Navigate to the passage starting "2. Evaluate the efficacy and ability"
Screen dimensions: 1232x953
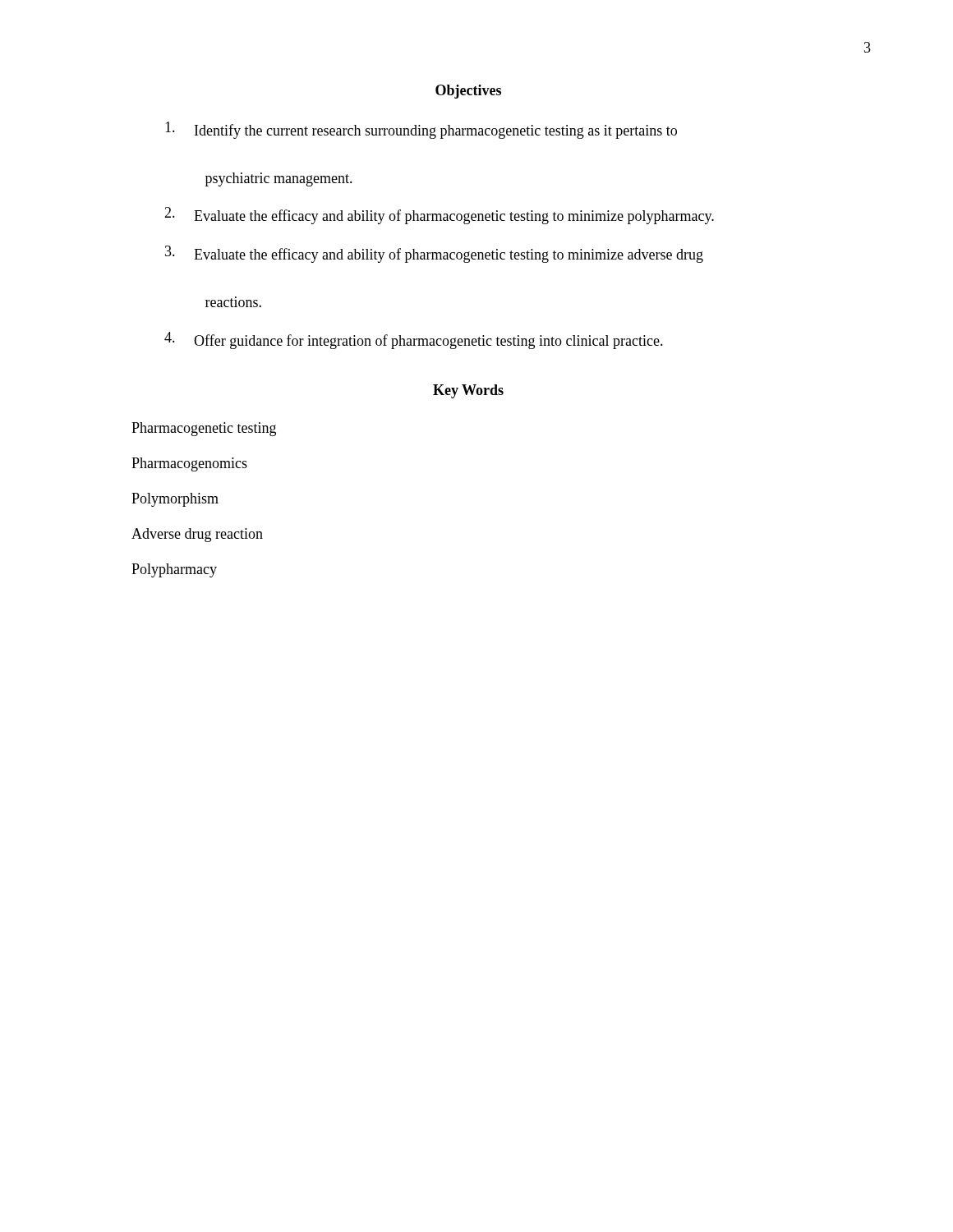tap(439, 217)
